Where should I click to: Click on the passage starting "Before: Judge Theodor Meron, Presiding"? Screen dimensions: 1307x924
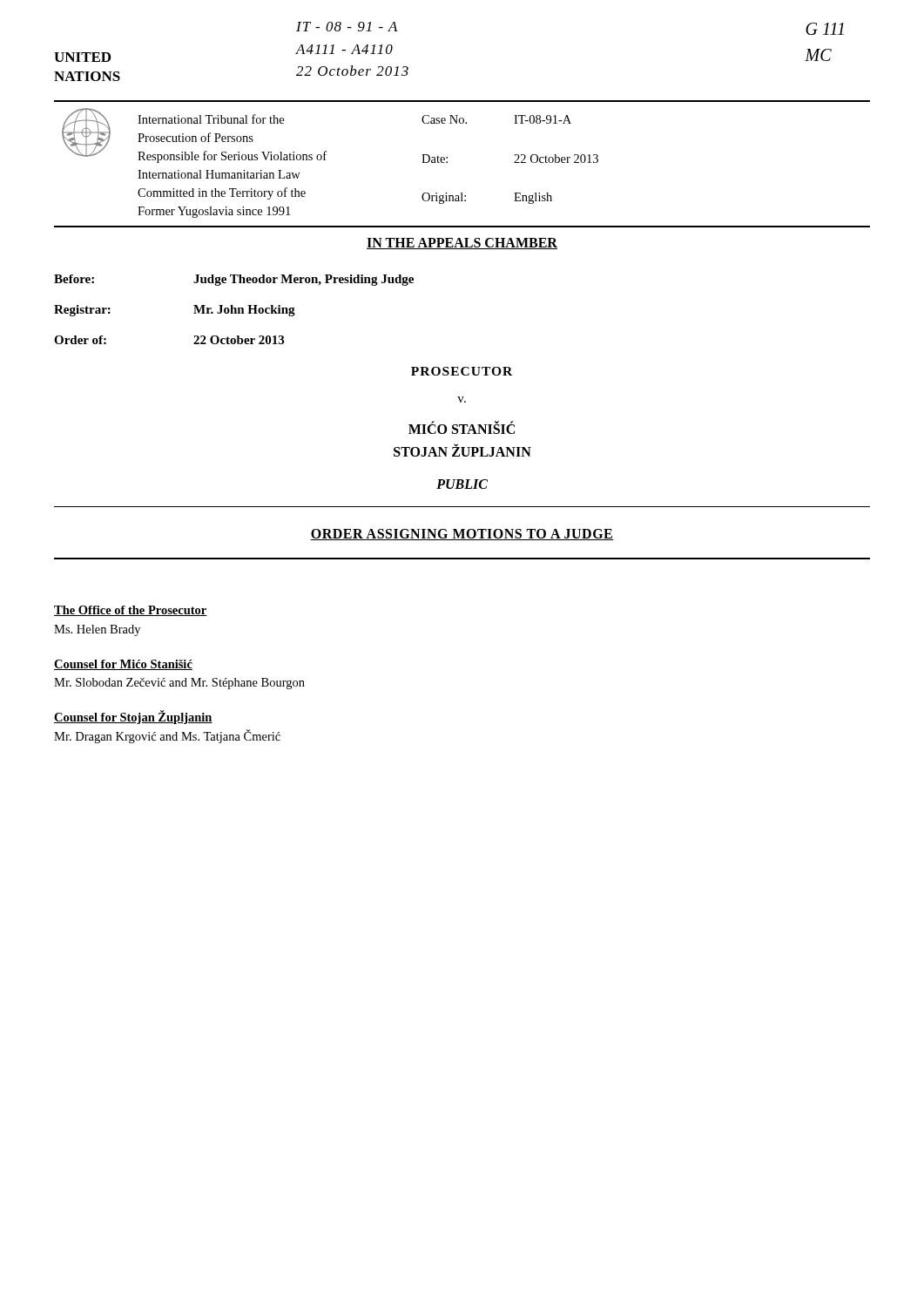click(234, 280)
